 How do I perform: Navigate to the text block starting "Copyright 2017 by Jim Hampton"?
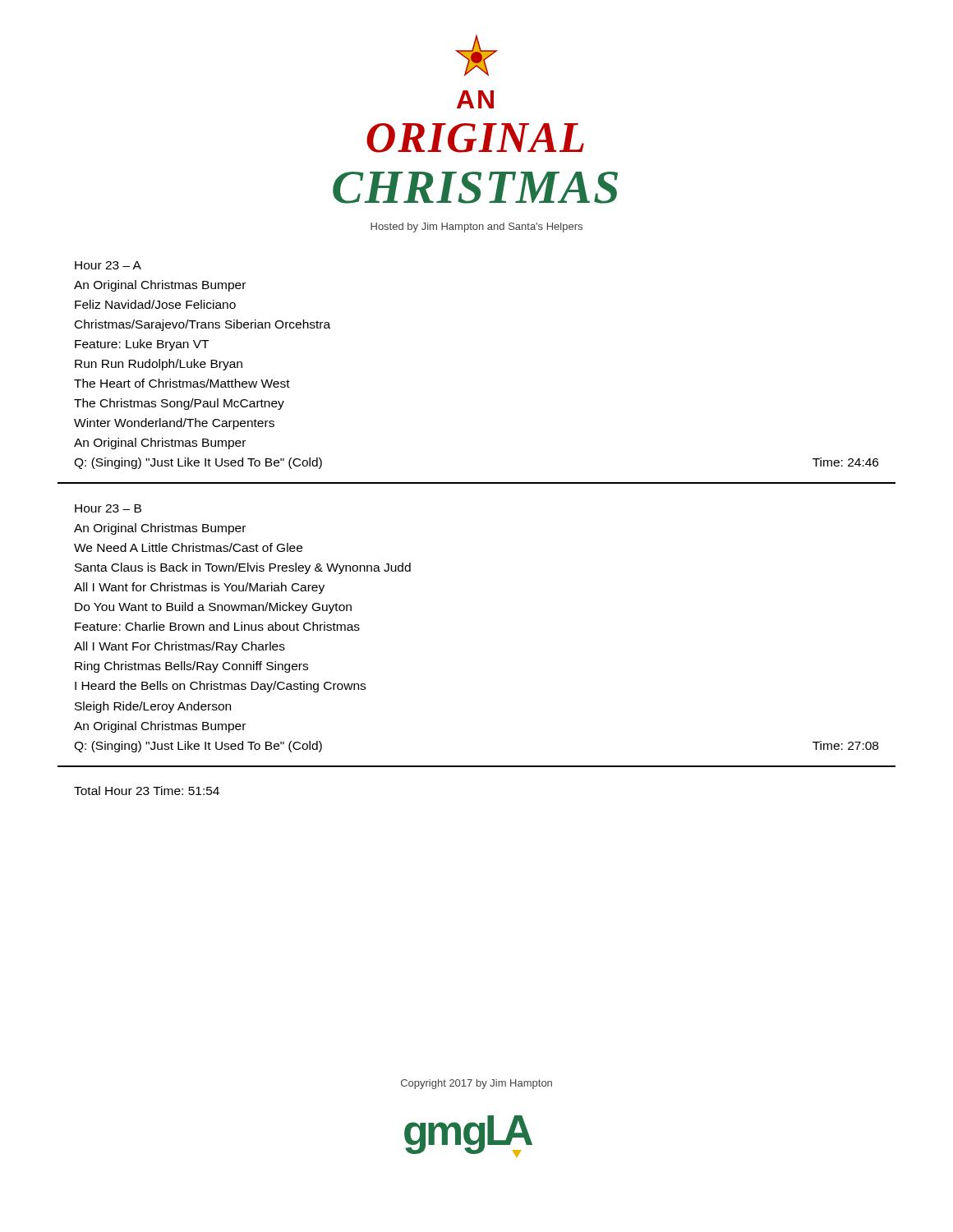[476, 1083]
